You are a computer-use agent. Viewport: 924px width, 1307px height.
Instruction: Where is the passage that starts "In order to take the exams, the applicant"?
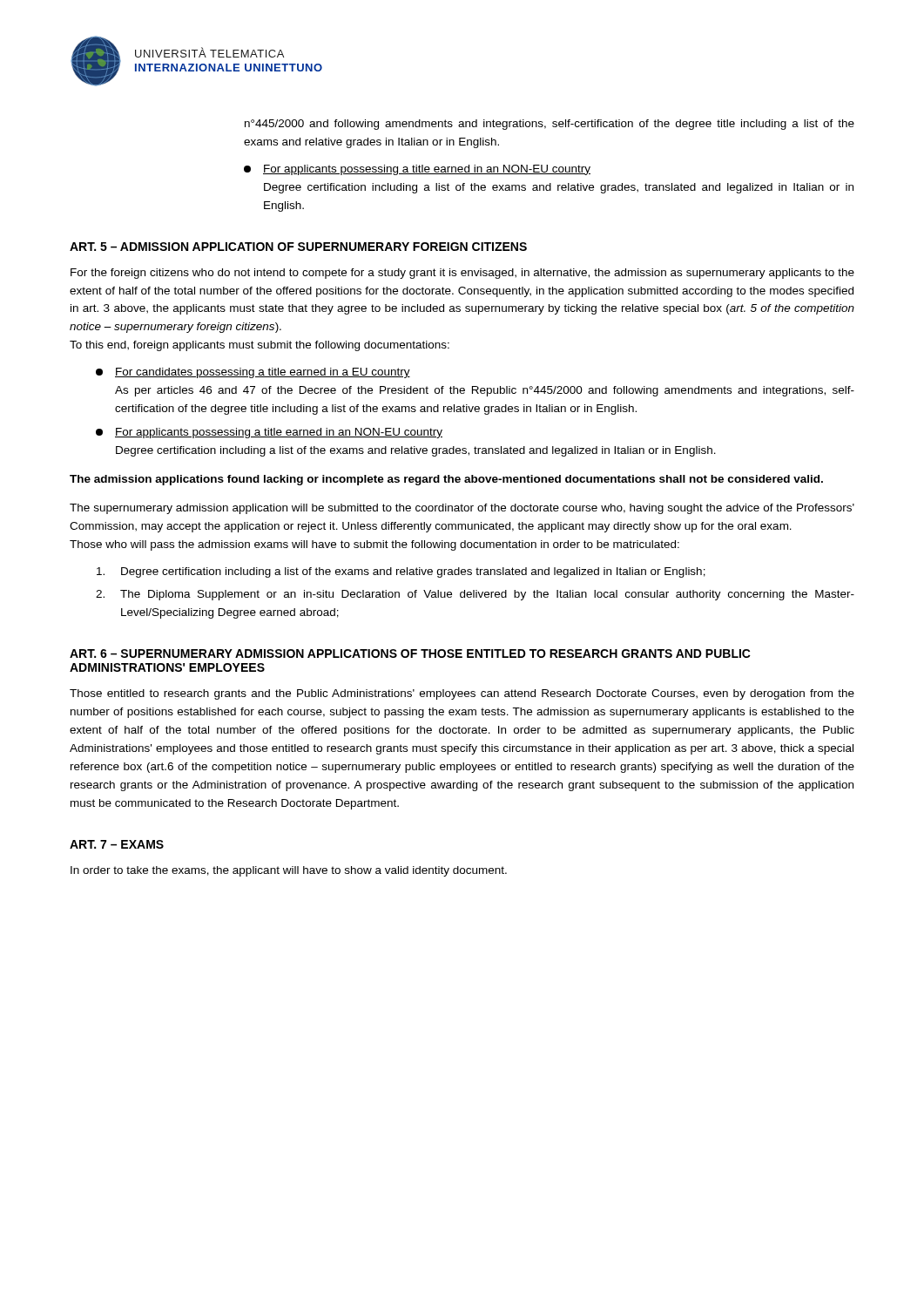click(289, 870)
